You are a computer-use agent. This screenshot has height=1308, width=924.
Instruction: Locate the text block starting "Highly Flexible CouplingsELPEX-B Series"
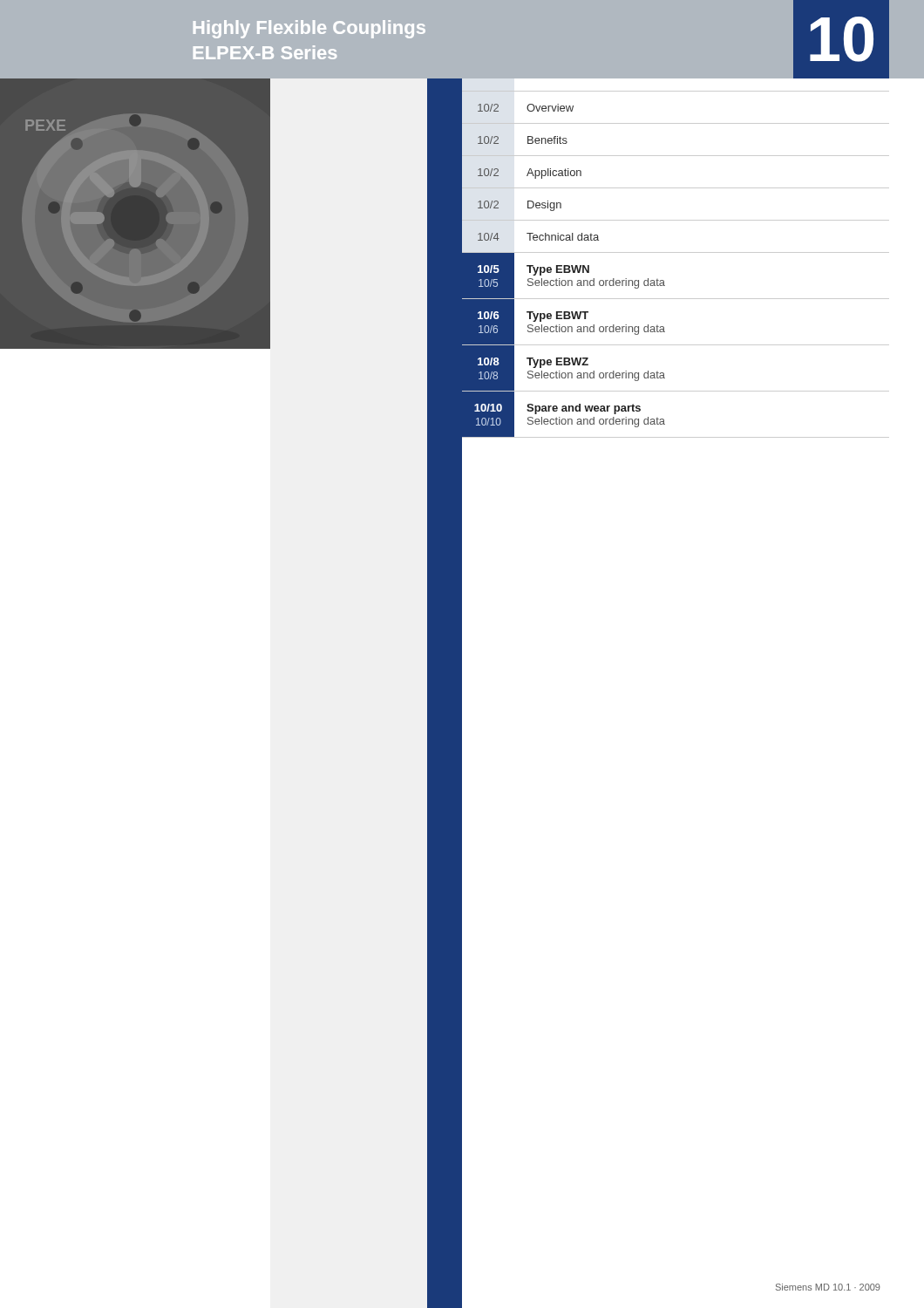309,40
